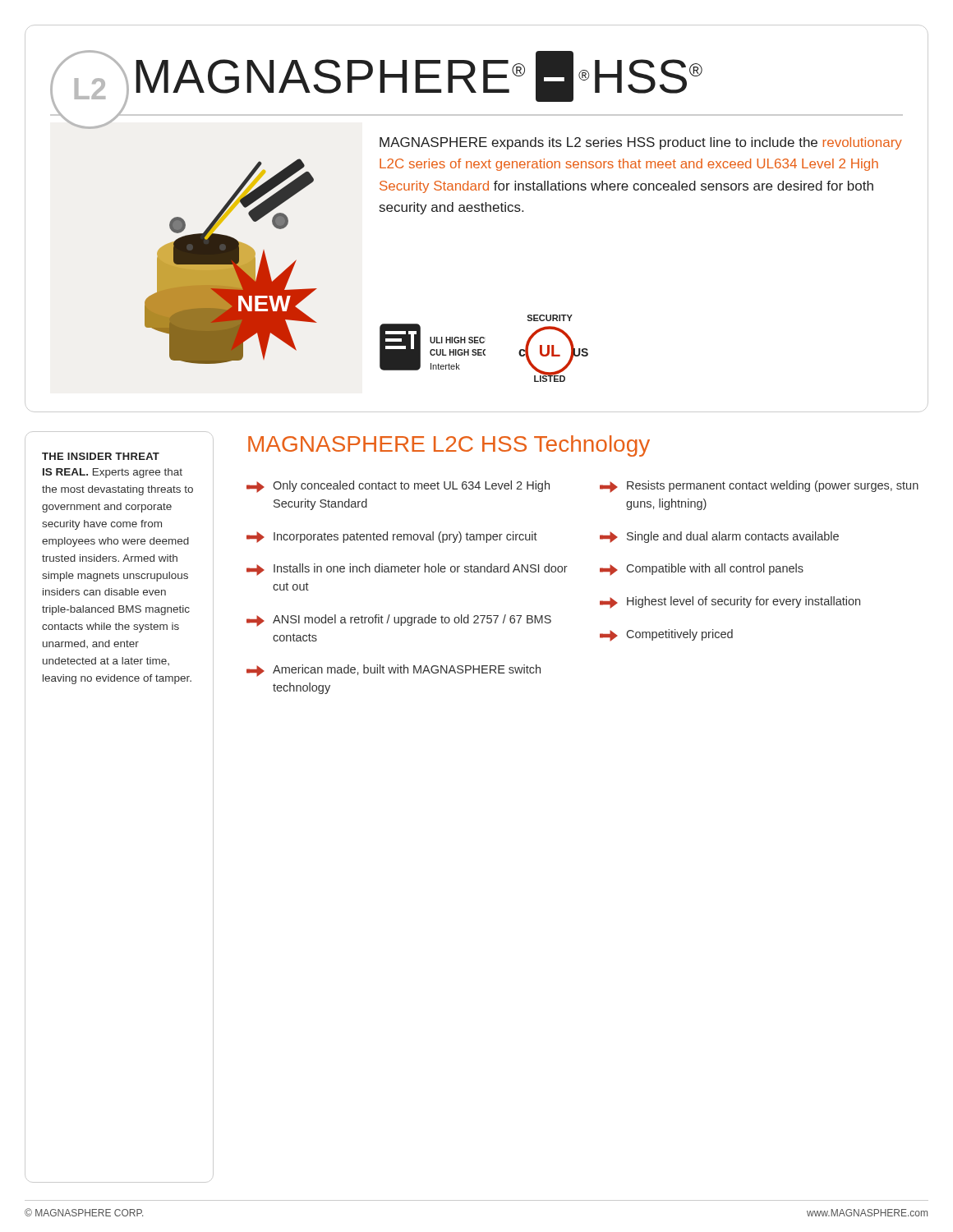Viewport: 953px width, 1232px height.
Task: Select the photo
Action: tap(206, 258)
